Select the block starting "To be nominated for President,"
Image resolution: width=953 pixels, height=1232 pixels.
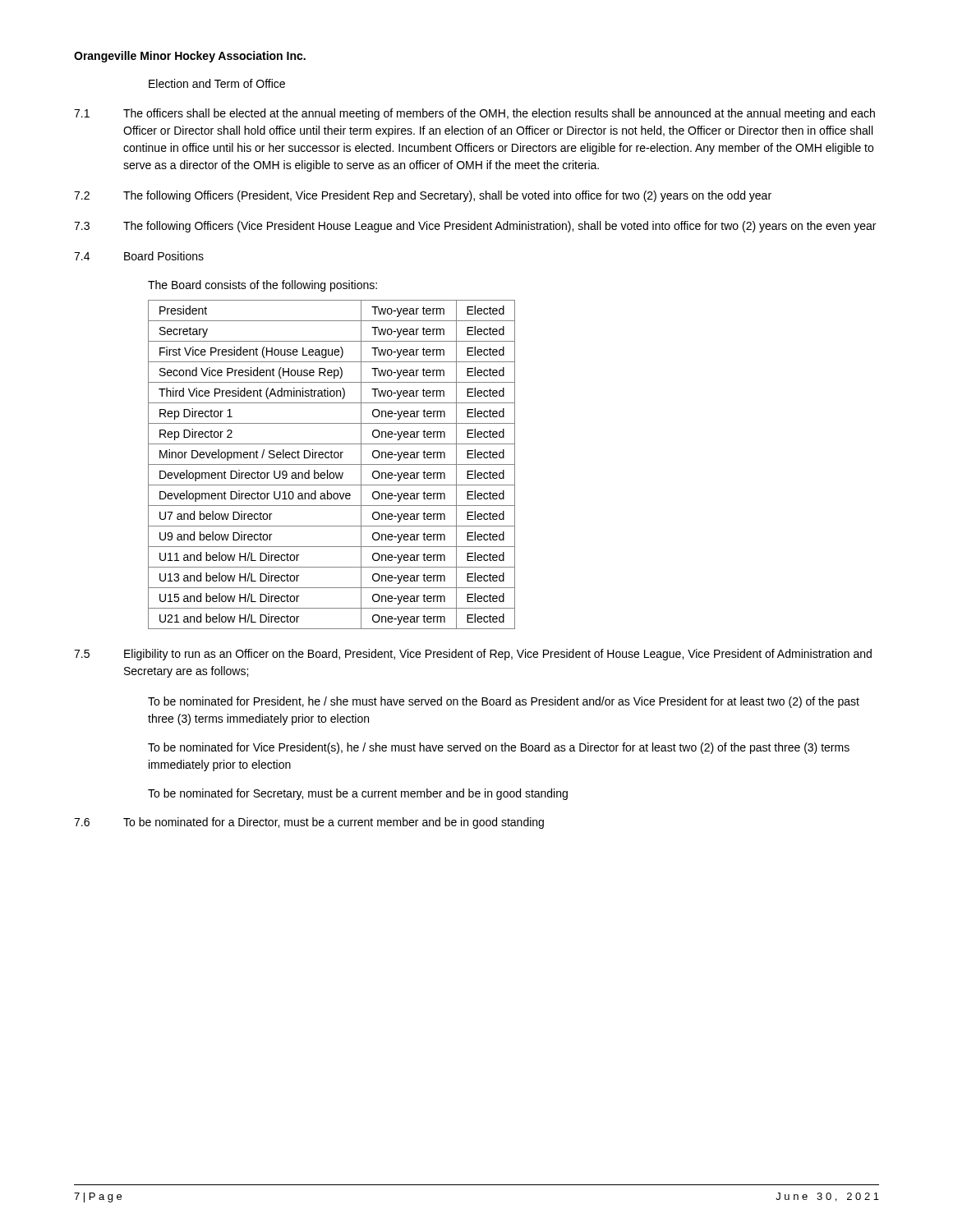tap(504, 710)
